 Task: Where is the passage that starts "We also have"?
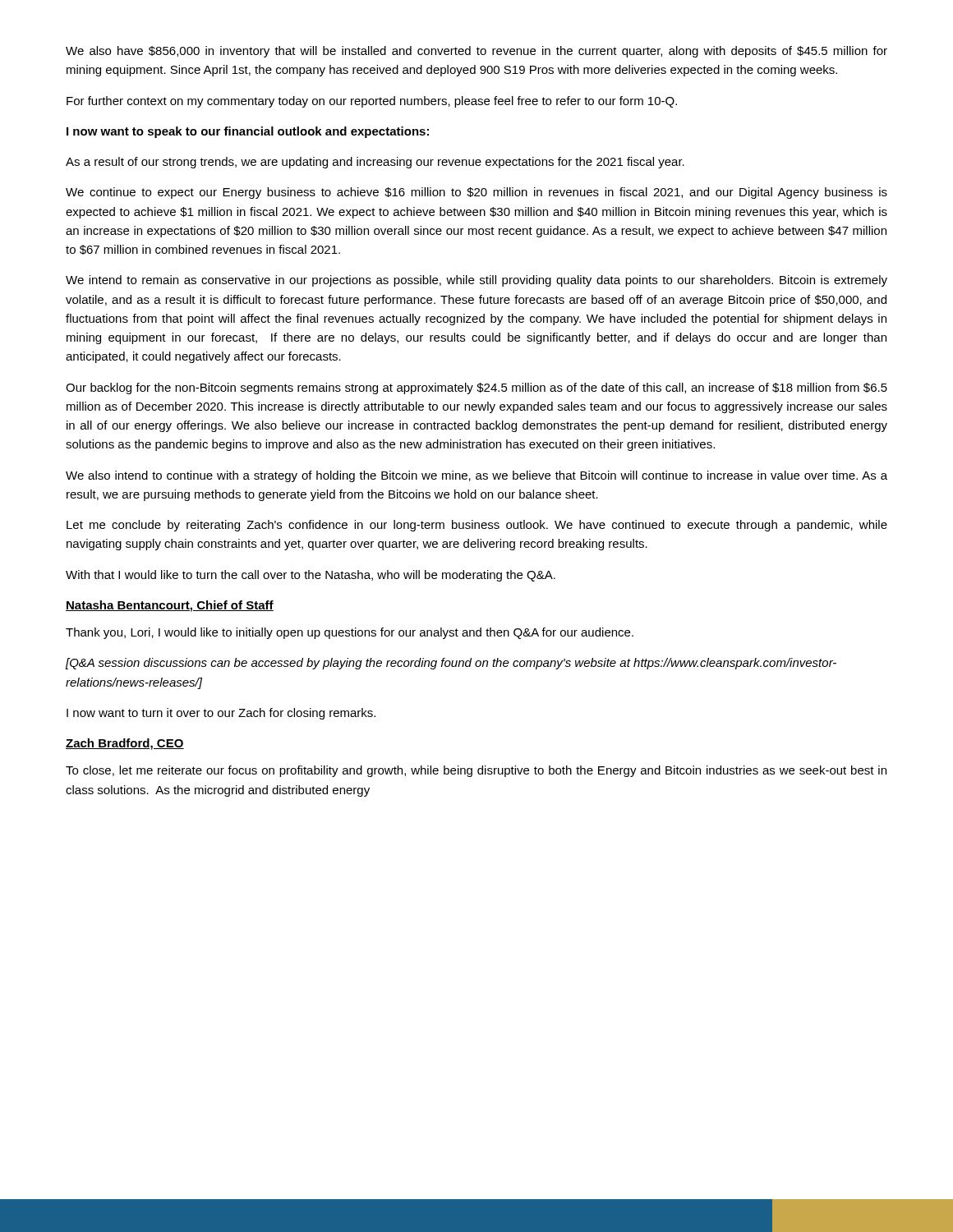[476, 60]
